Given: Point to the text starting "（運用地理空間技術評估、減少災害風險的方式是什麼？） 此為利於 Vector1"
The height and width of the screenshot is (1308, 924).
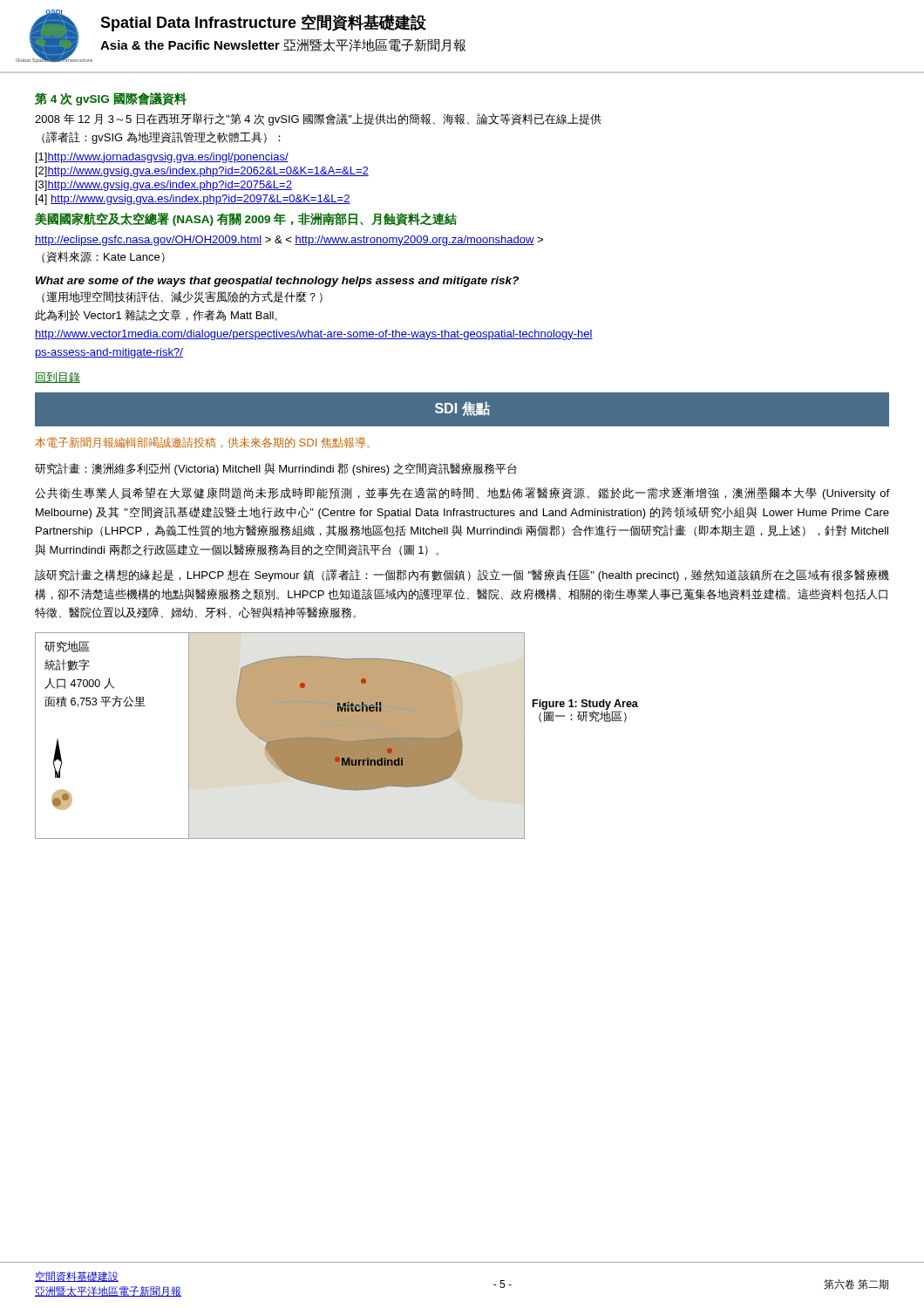Looking at the screenshot, I should [314, 324].
